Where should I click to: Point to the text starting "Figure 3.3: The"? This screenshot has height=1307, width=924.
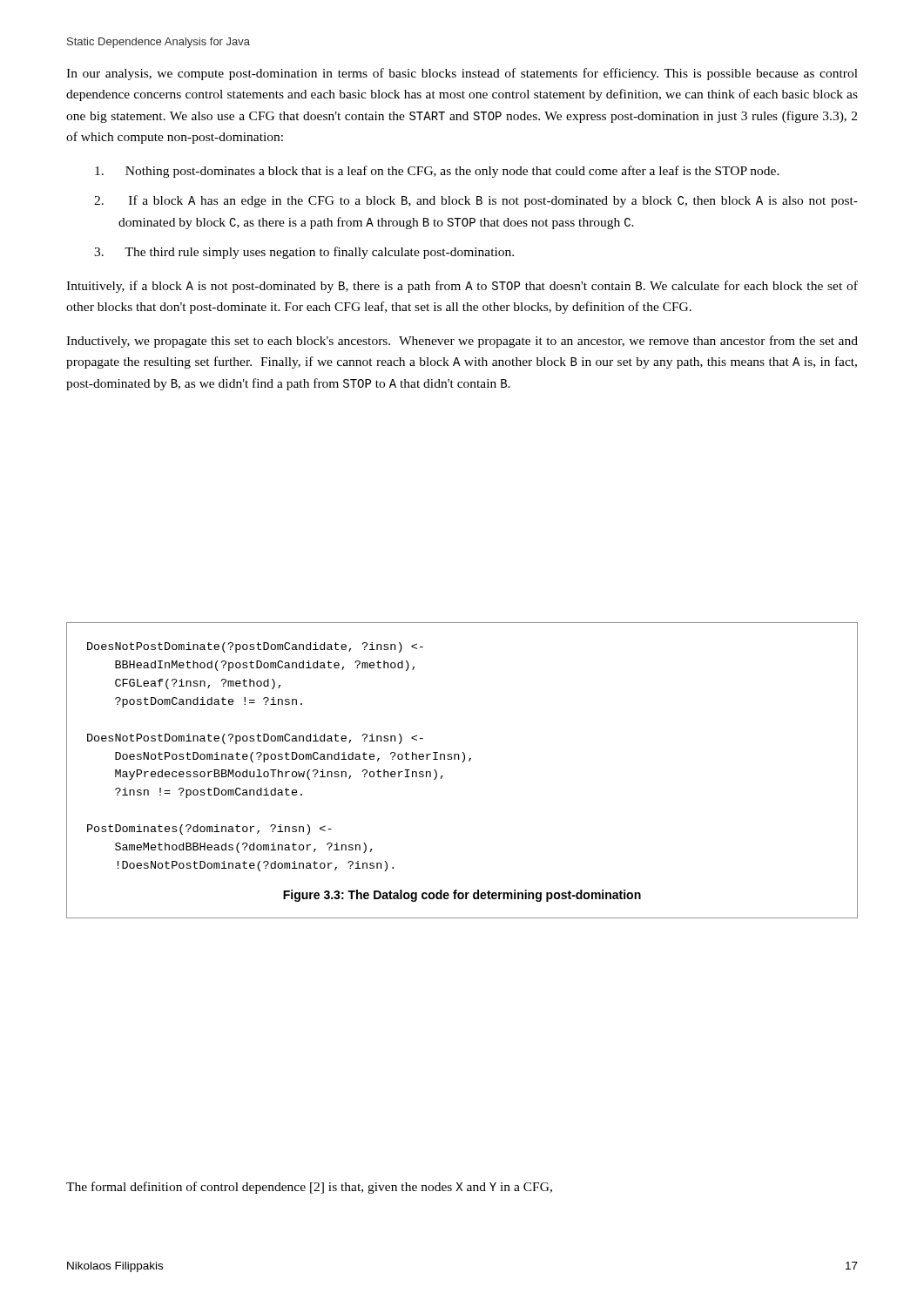(x=462, y=895)
